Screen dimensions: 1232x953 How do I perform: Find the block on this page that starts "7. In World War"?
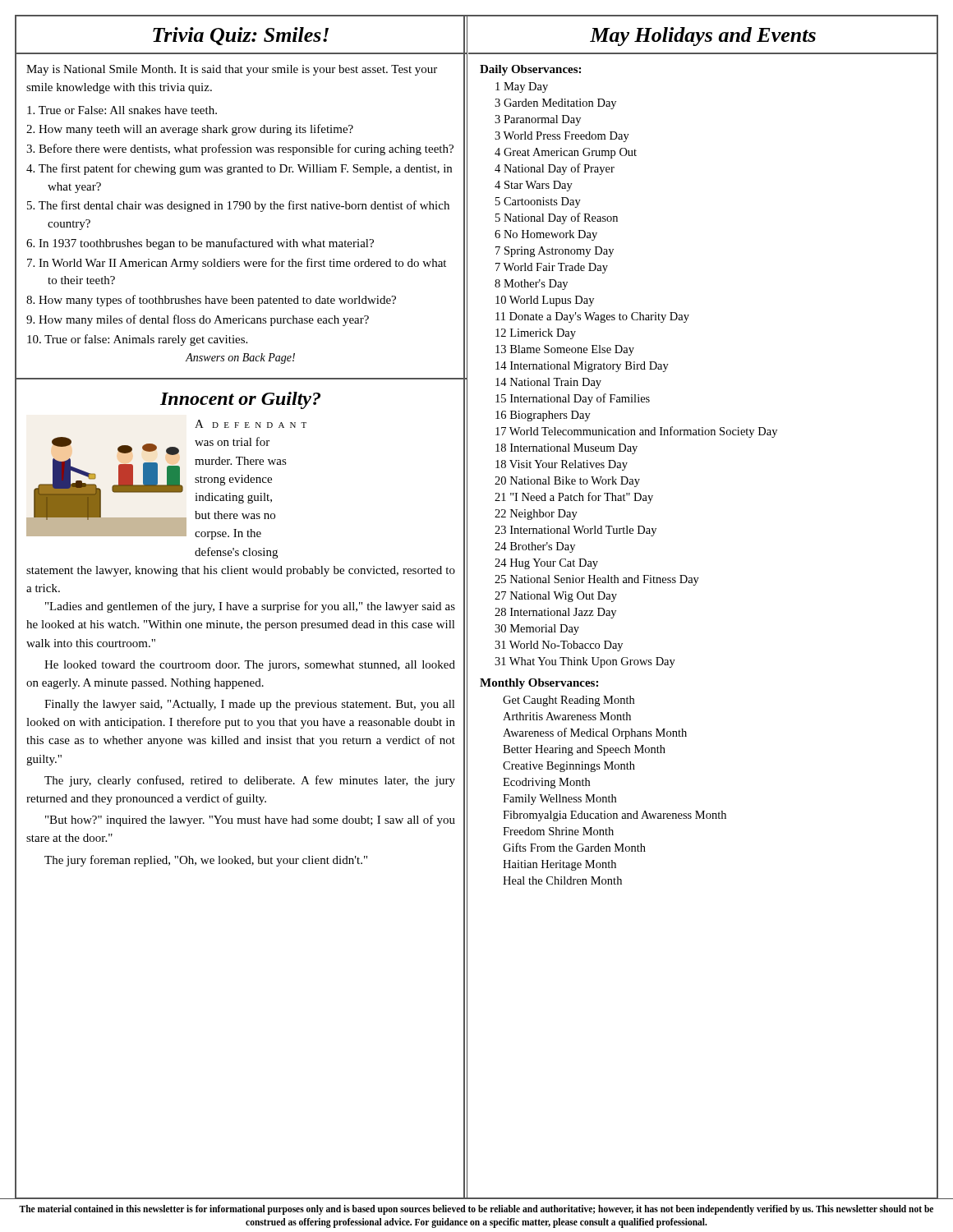click(x=236, y=271)
